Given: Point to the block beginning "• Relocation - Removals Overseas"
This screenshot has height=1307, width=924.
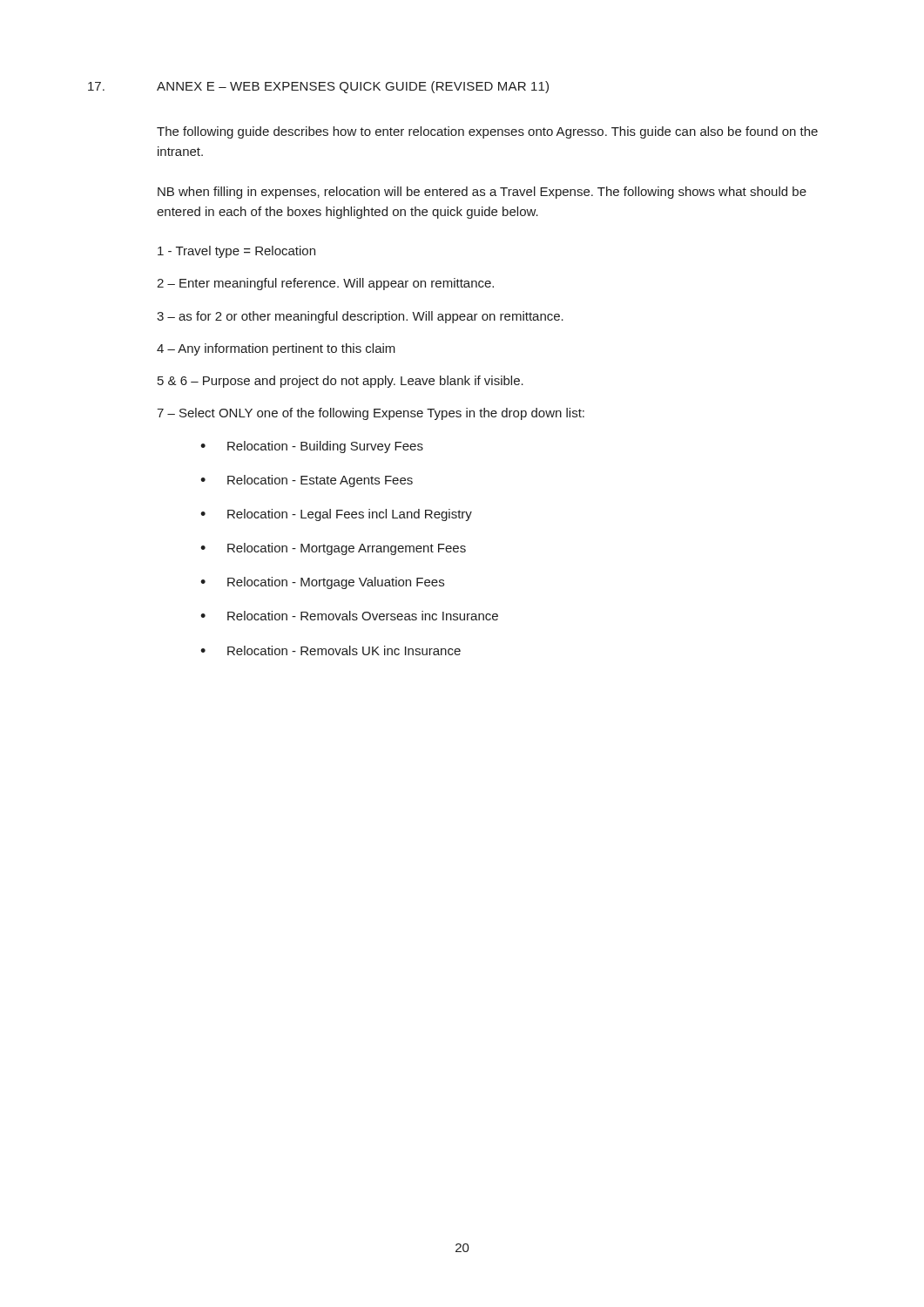Looking at the screenshot, I should tap(350, 617).
